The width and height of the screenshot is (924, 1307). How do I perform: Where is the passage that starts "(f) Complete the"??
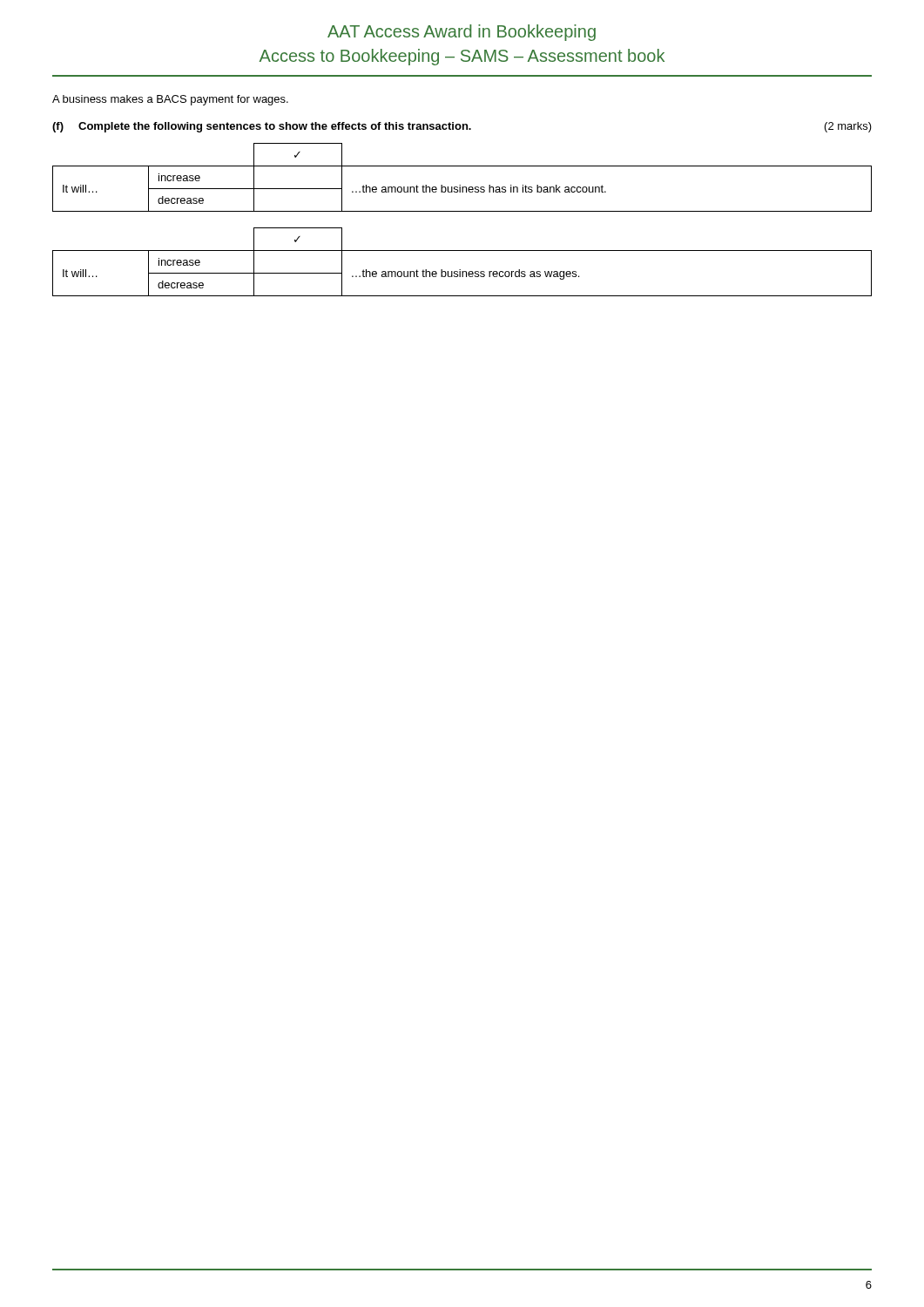(x=462, y=126)
